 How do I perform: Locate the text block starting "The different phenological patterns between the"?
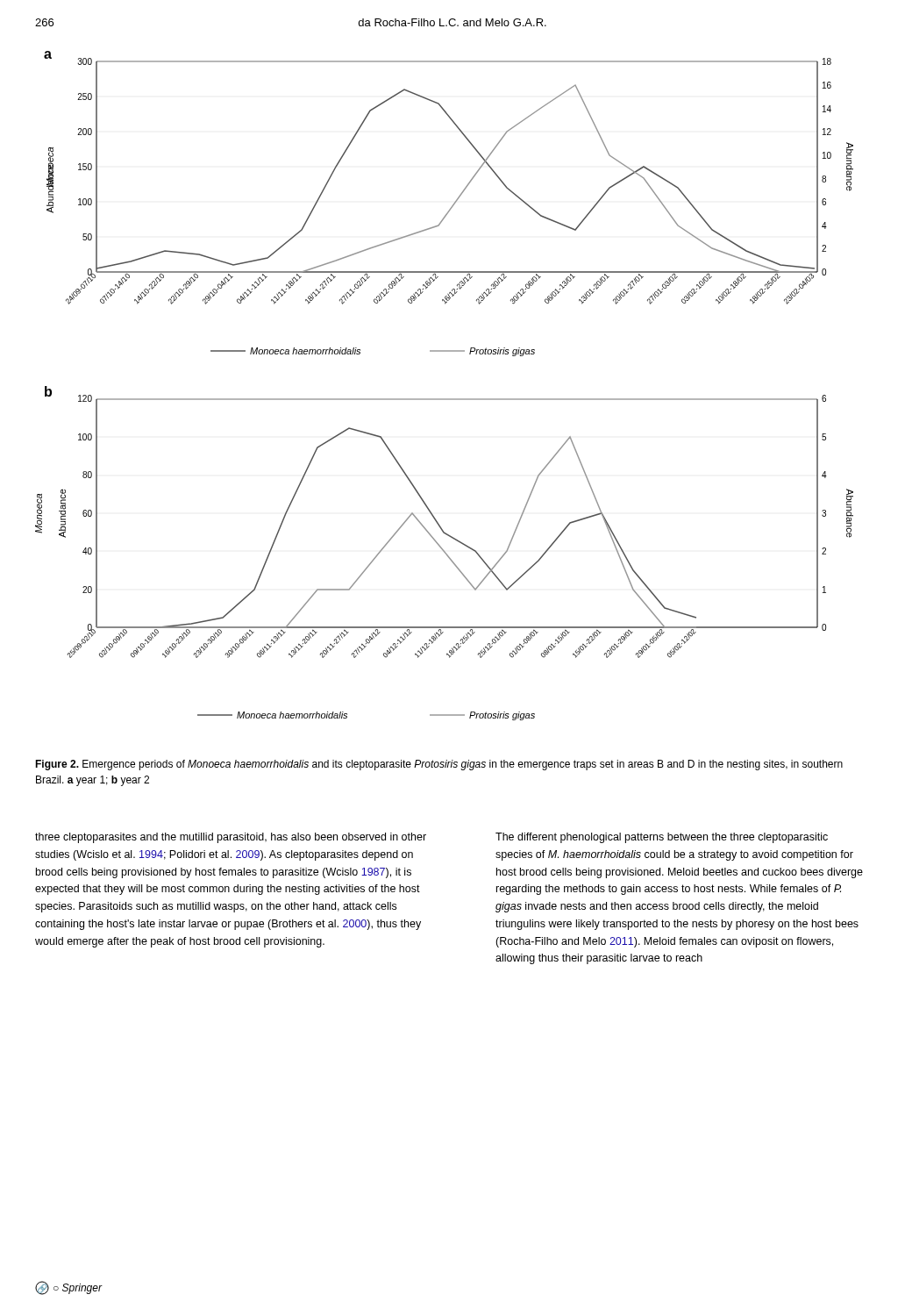click(x=682, y=898)
